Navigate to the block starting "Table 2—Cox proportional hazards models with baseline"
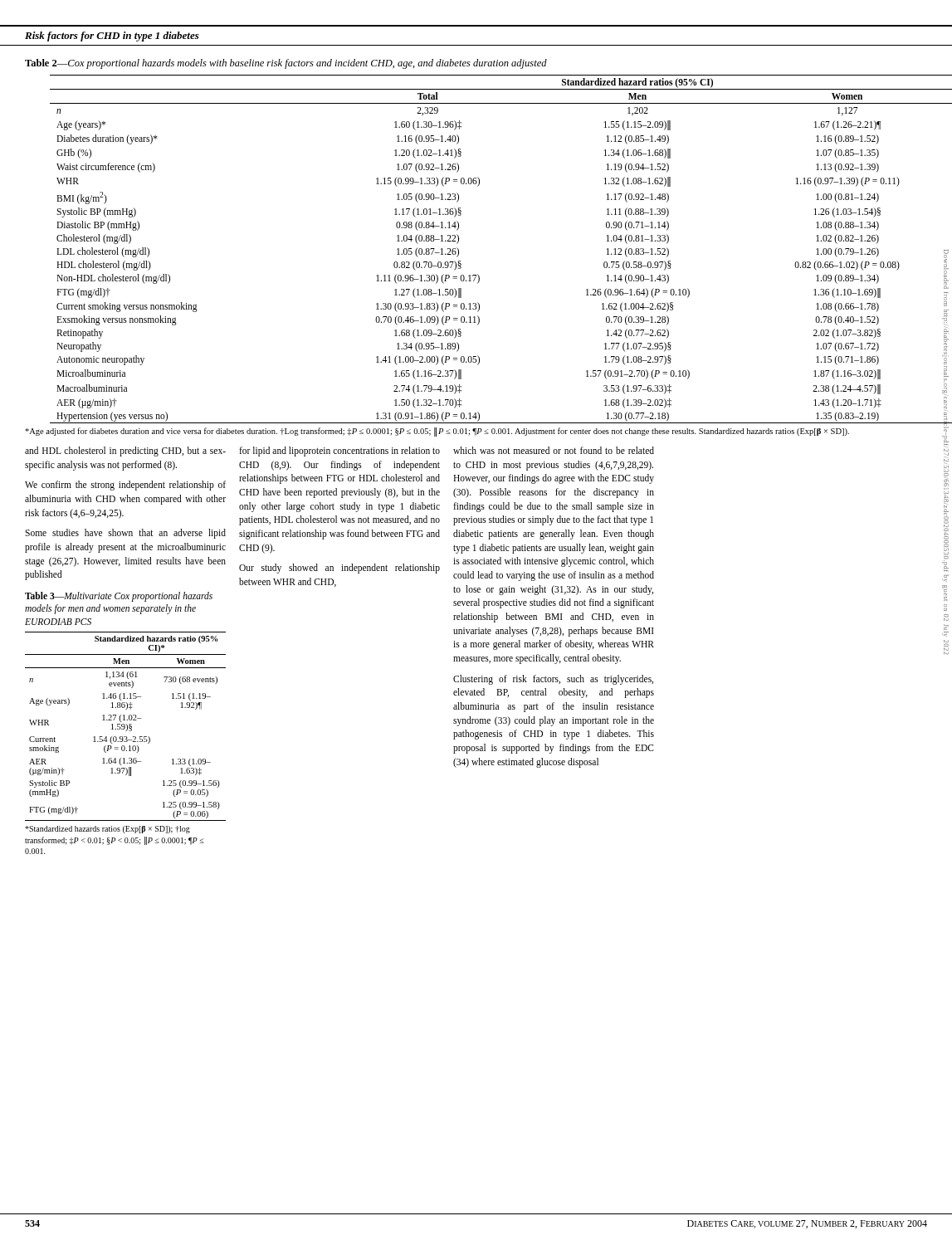The width and height of the screenshot is (952, 1245). (286, 63)
